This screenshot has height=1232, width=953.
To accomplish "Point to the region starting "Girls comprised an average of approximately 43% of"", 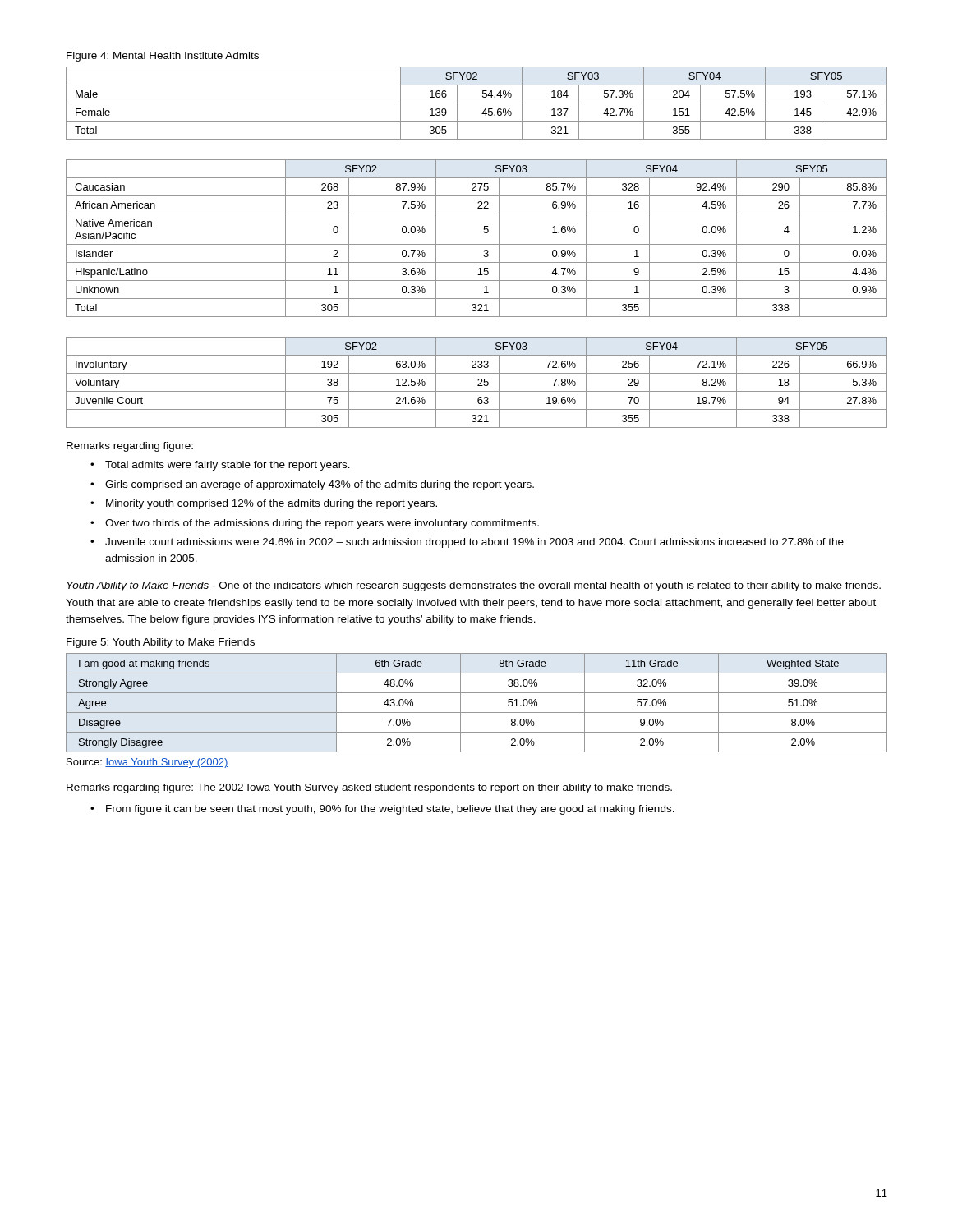I will point(320,484).
